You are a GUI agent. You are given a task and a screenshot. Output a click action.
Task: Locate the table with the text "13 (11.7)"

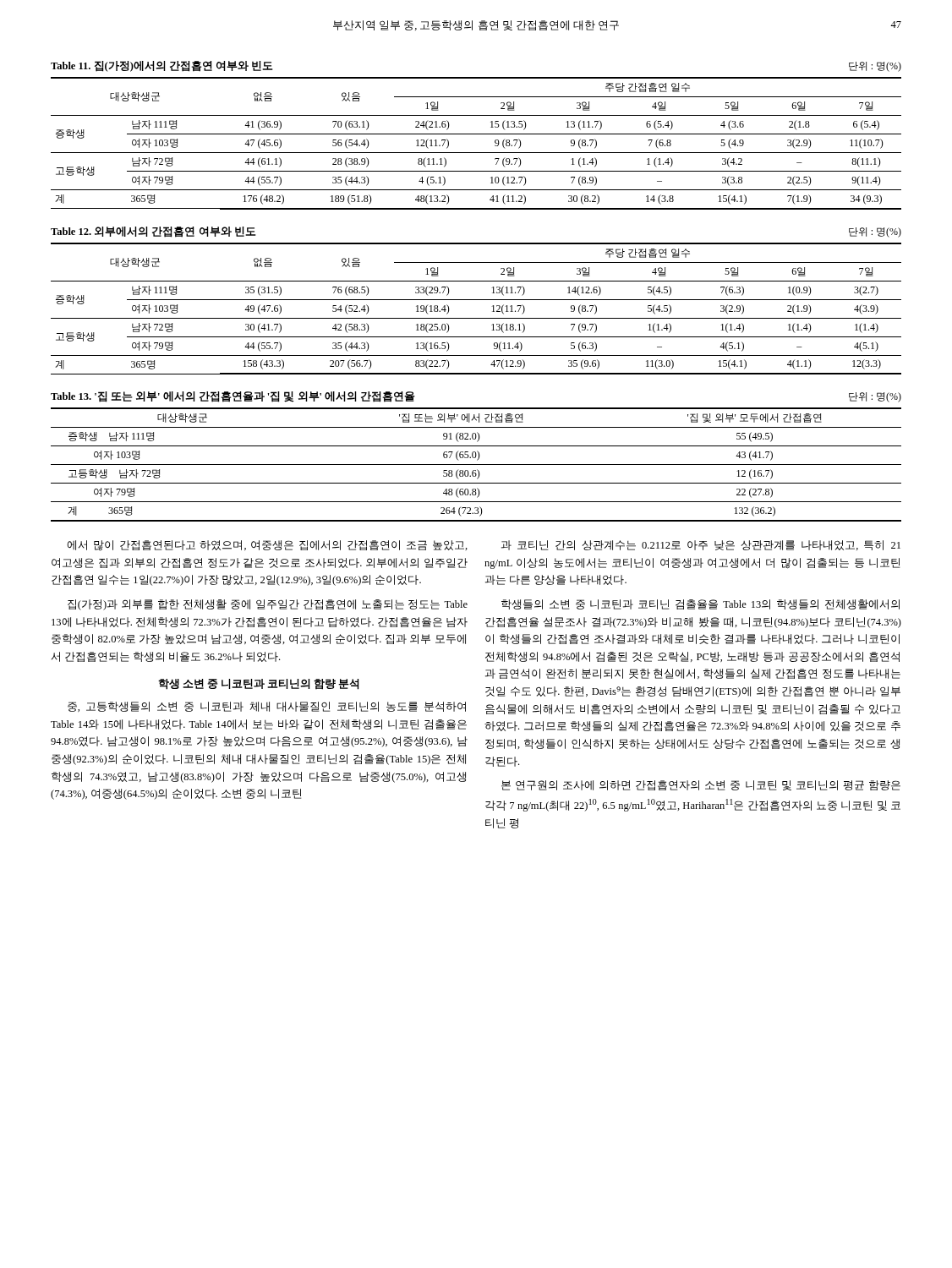[x=476, y=134]
